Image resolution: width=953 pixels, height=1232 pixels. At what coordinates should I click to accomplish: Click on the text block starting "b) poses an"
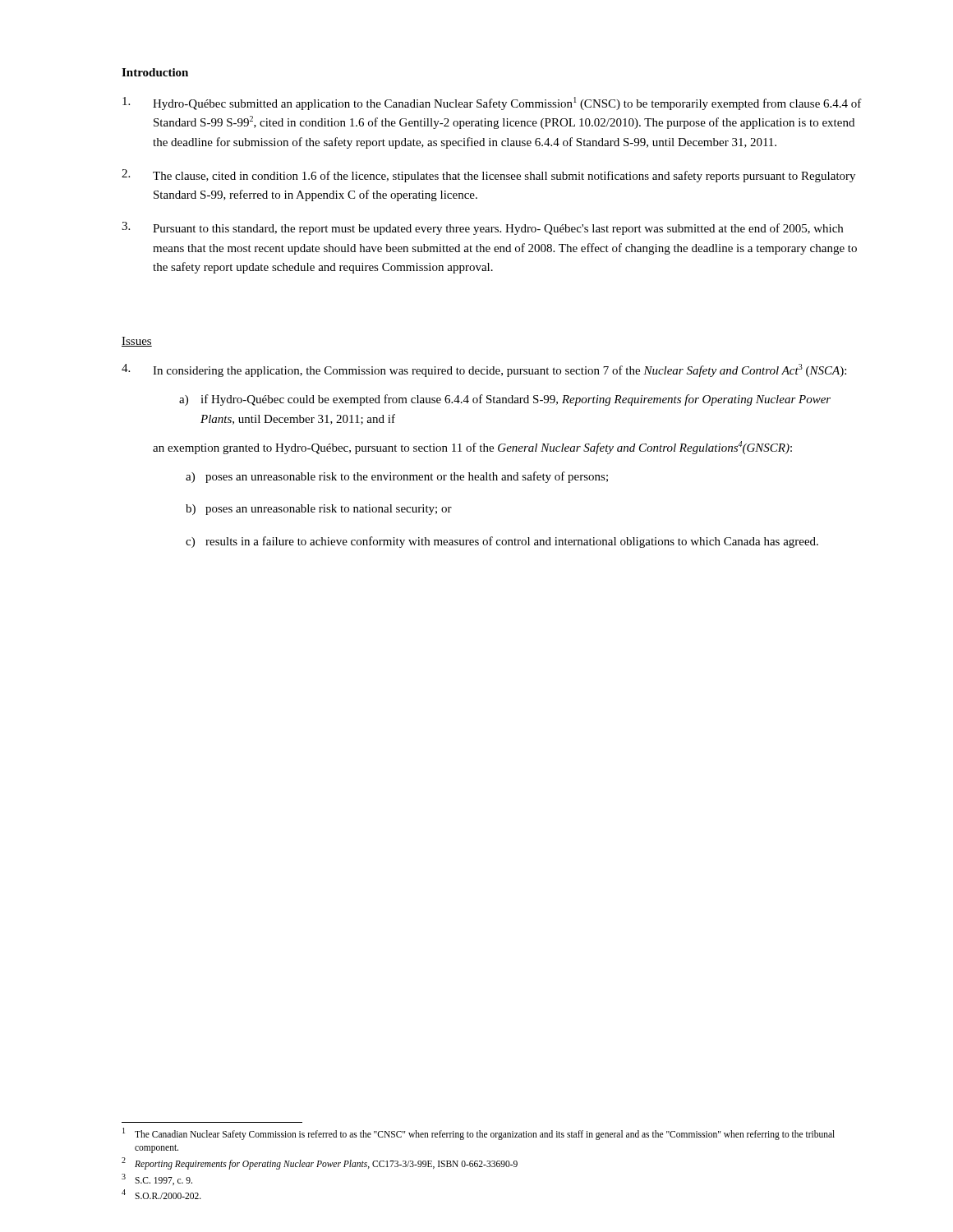(319, 510)
